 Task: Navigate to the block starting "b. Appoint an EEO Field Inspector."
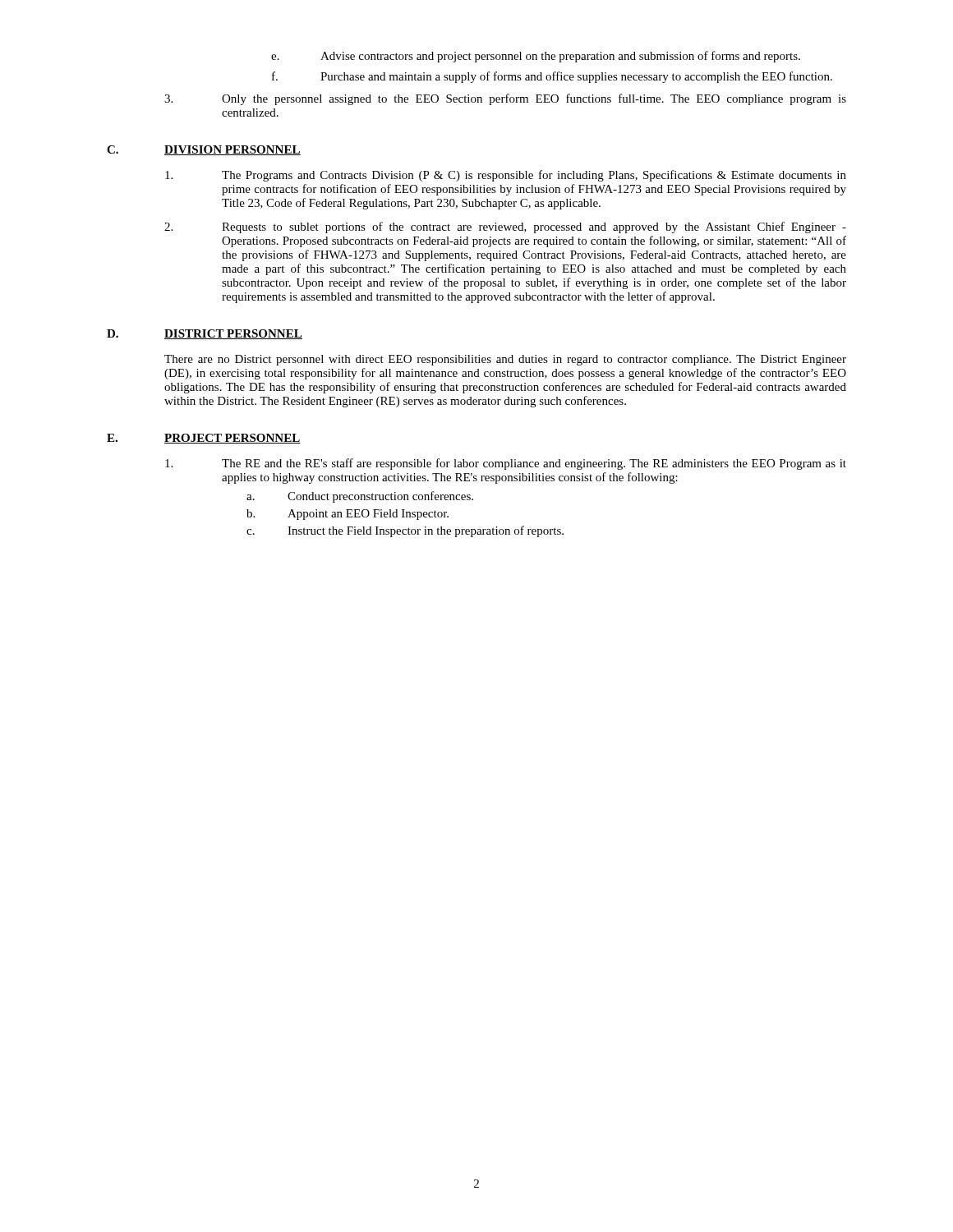(348, 515)
